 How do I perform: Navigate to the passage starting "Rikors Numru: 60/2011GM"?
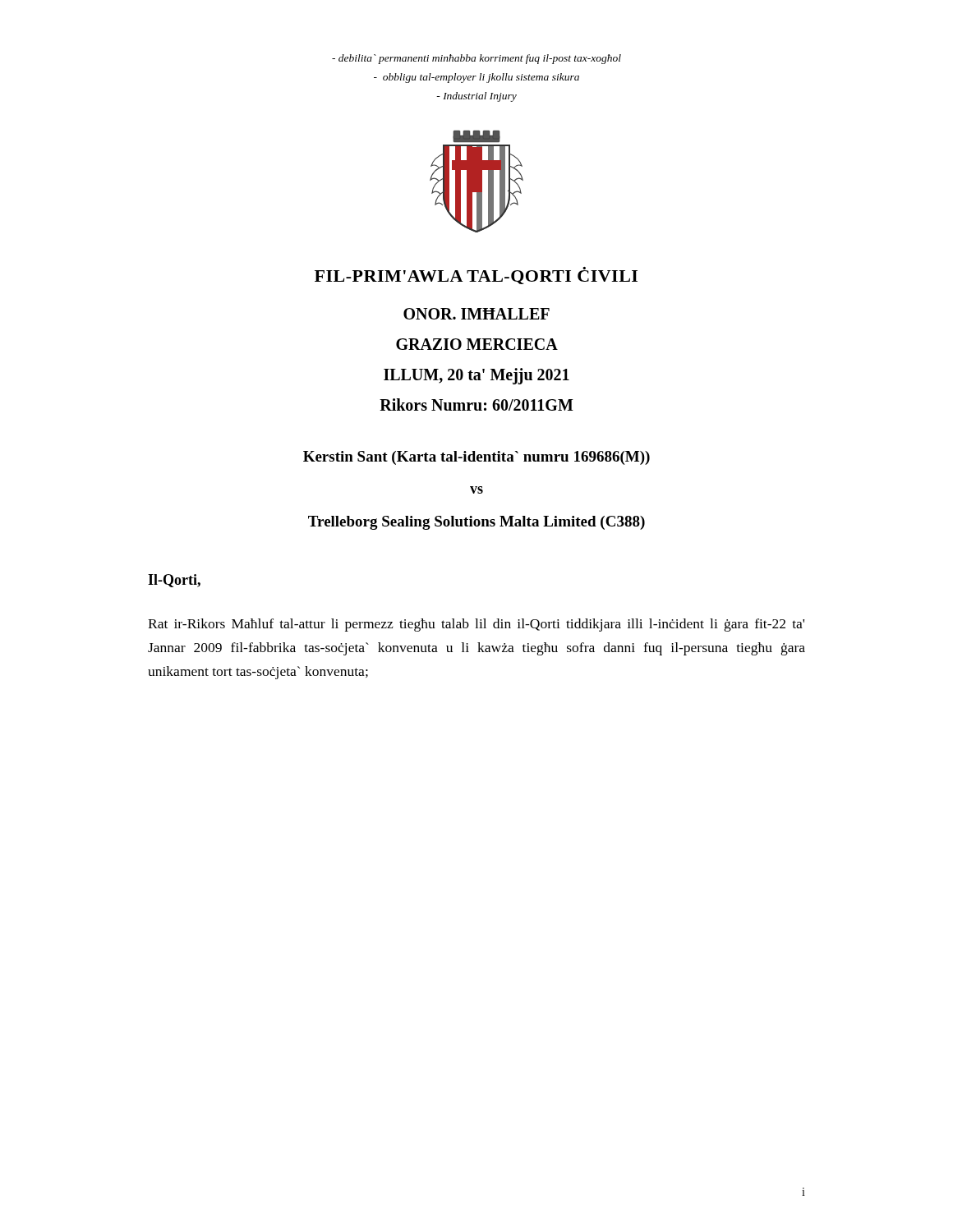tap(476, 405)
